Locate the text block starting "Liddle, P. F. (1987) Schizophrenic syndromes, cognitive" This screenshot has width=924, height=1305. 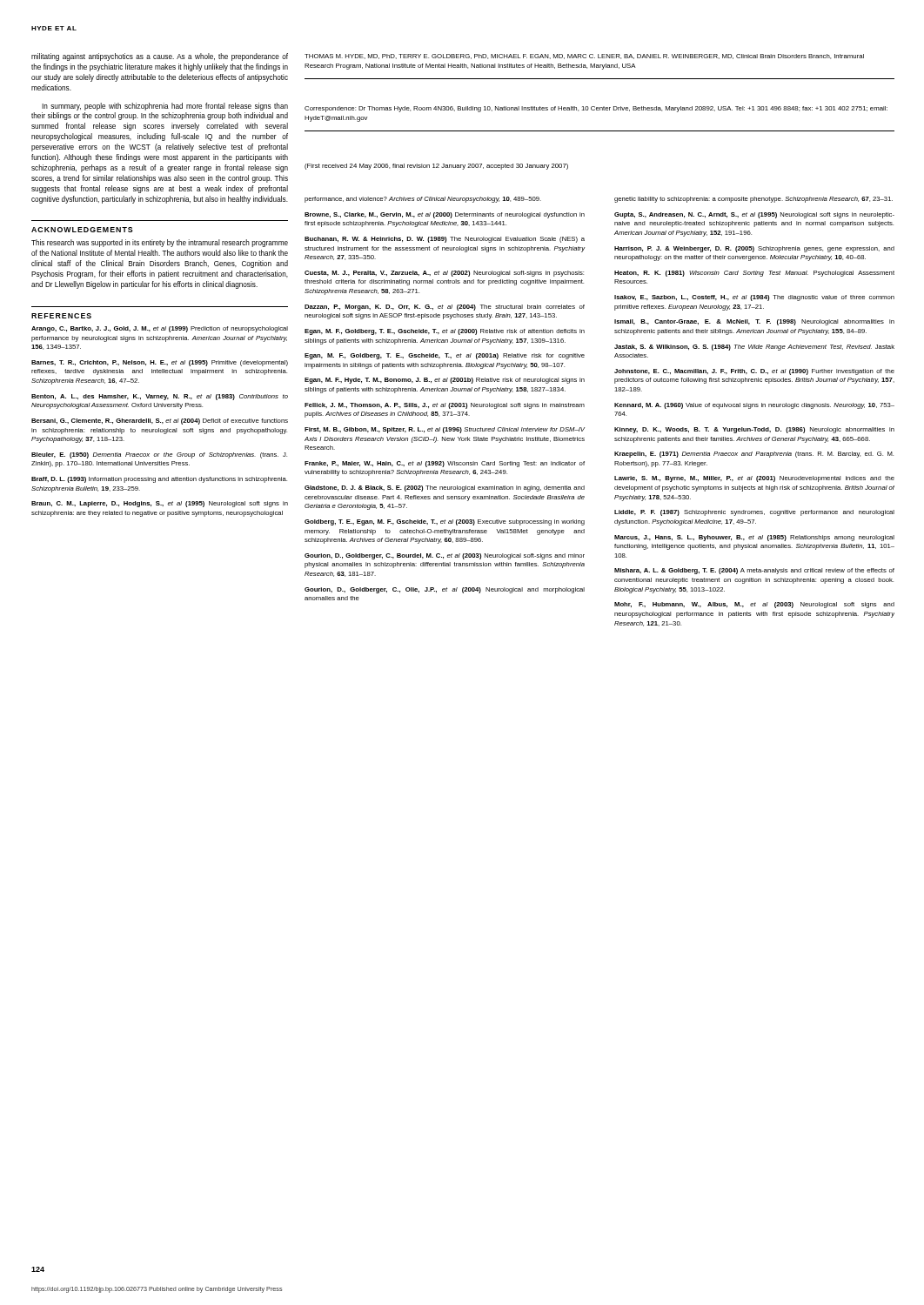[x=754, y=517]
